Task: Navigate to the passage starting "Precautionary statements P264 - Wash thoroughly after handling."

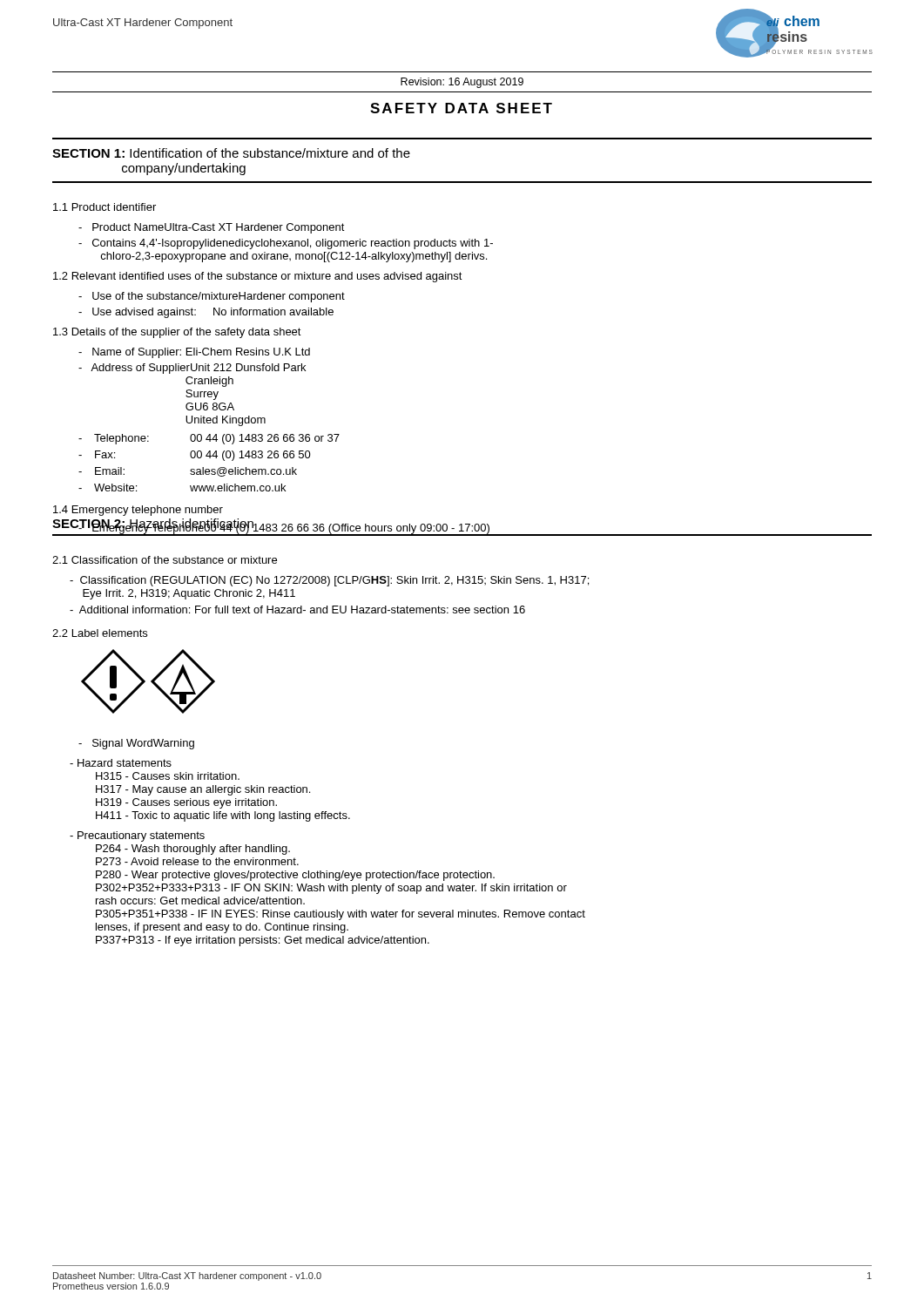Action: 327,887
